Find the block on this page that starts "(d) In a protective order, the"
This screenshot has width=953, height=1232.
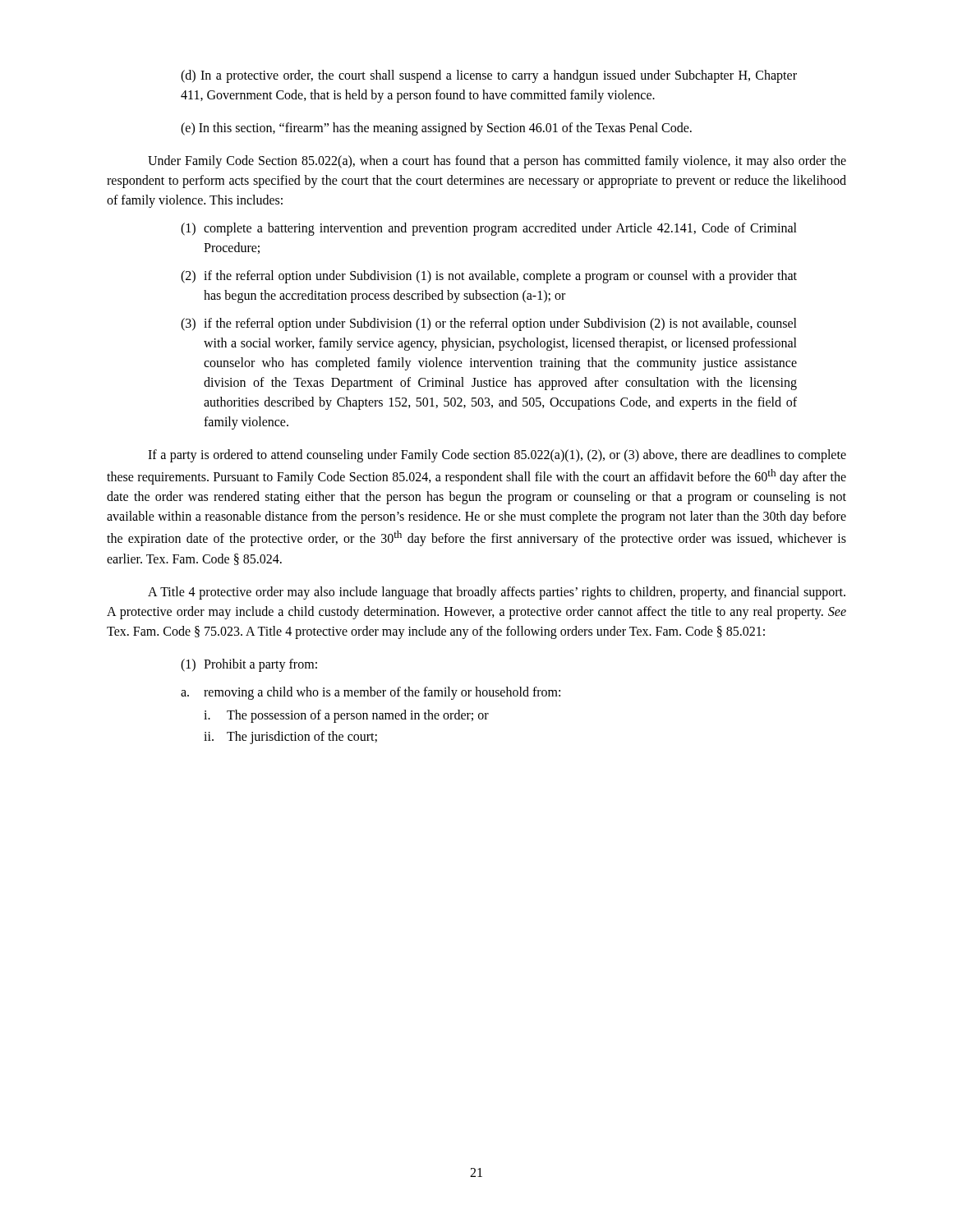coord(489,85)
